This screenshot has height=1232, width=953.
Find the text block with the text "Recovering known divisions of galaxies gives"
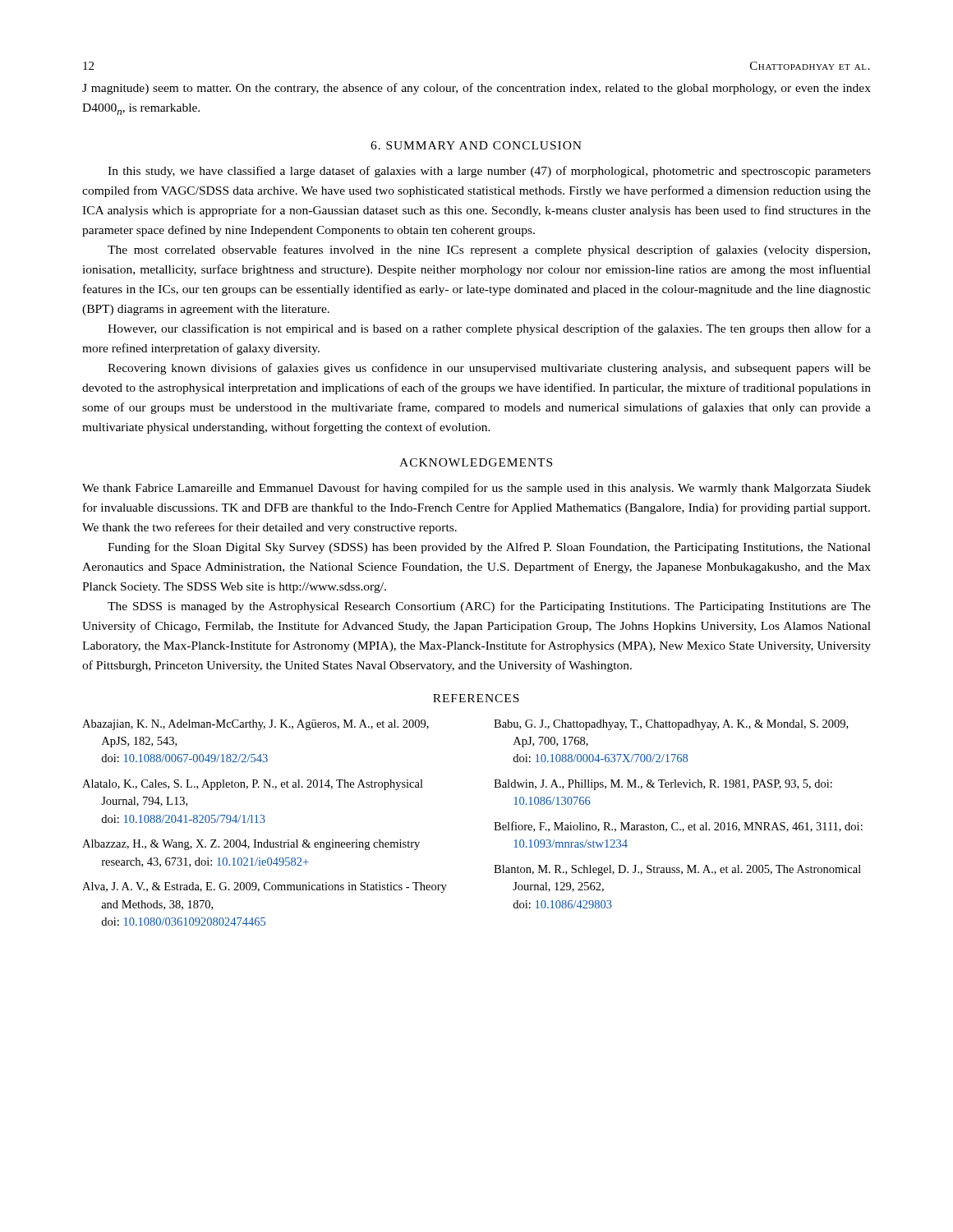pyautogui.click(x=476, y=398)
